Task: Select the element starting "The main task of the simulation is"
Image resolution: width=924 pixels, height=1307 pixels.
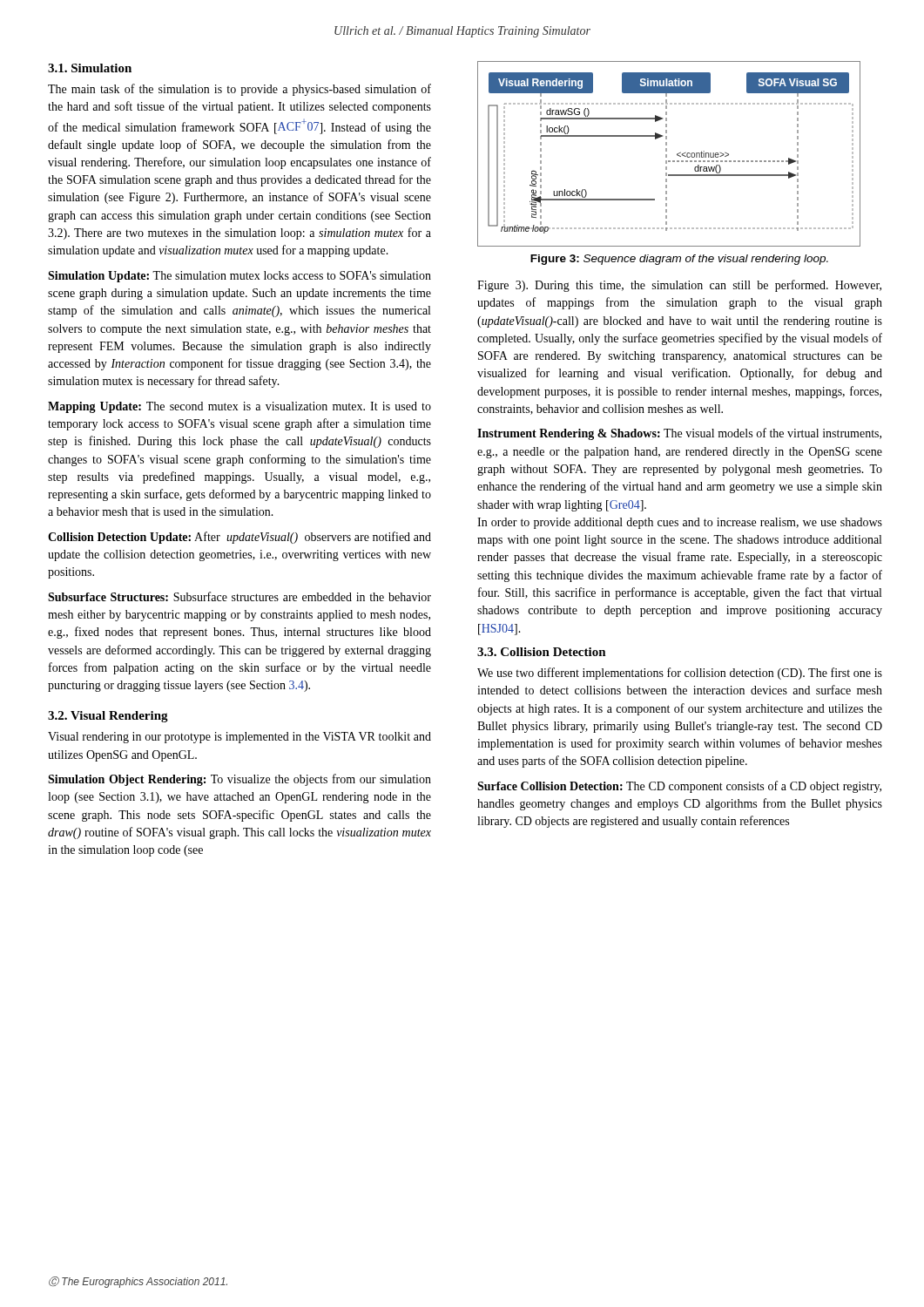Action: point(239,170)
